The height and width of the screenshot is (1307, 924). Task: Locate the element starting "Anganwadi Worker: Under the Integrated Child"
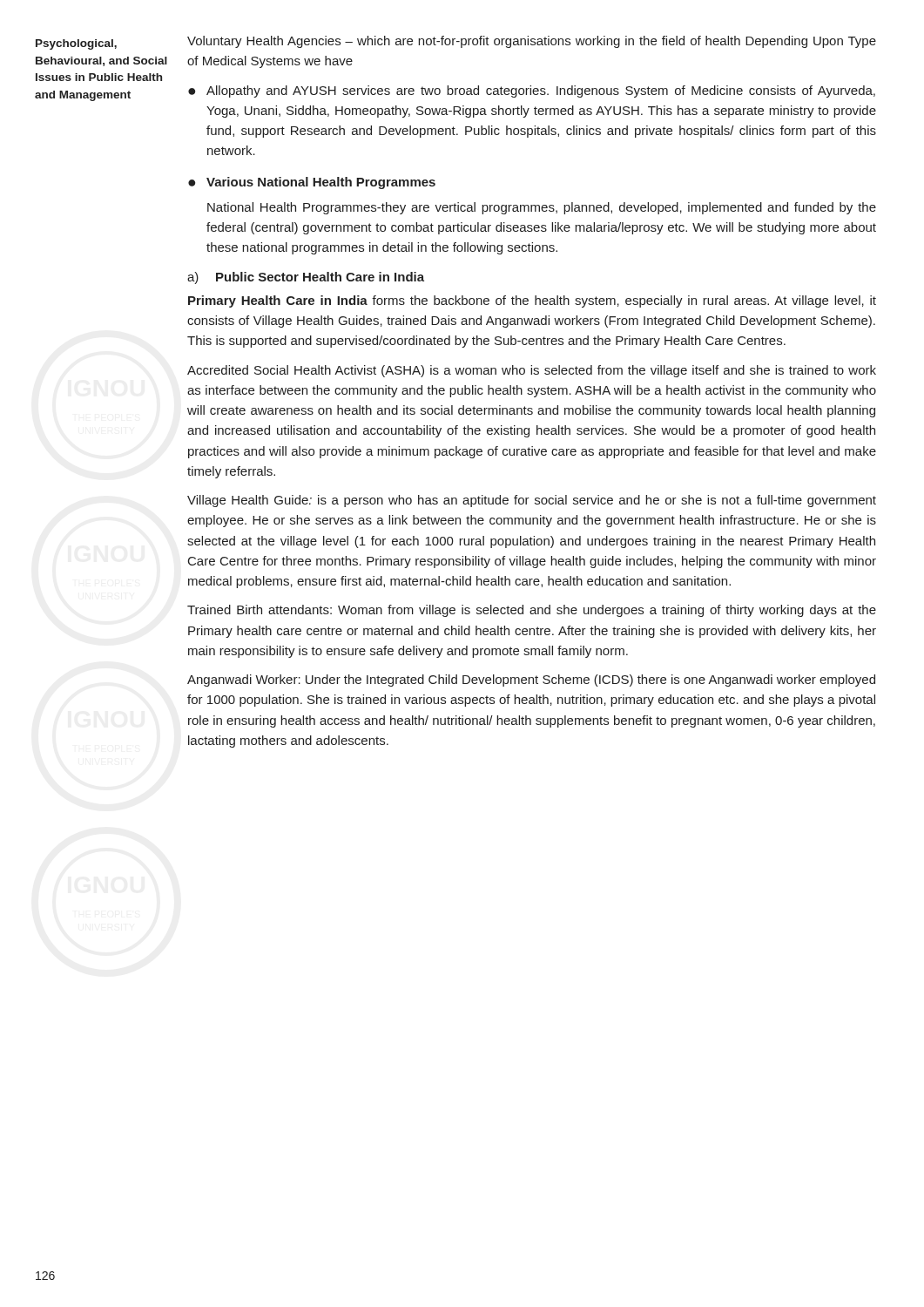click(532, 710)
